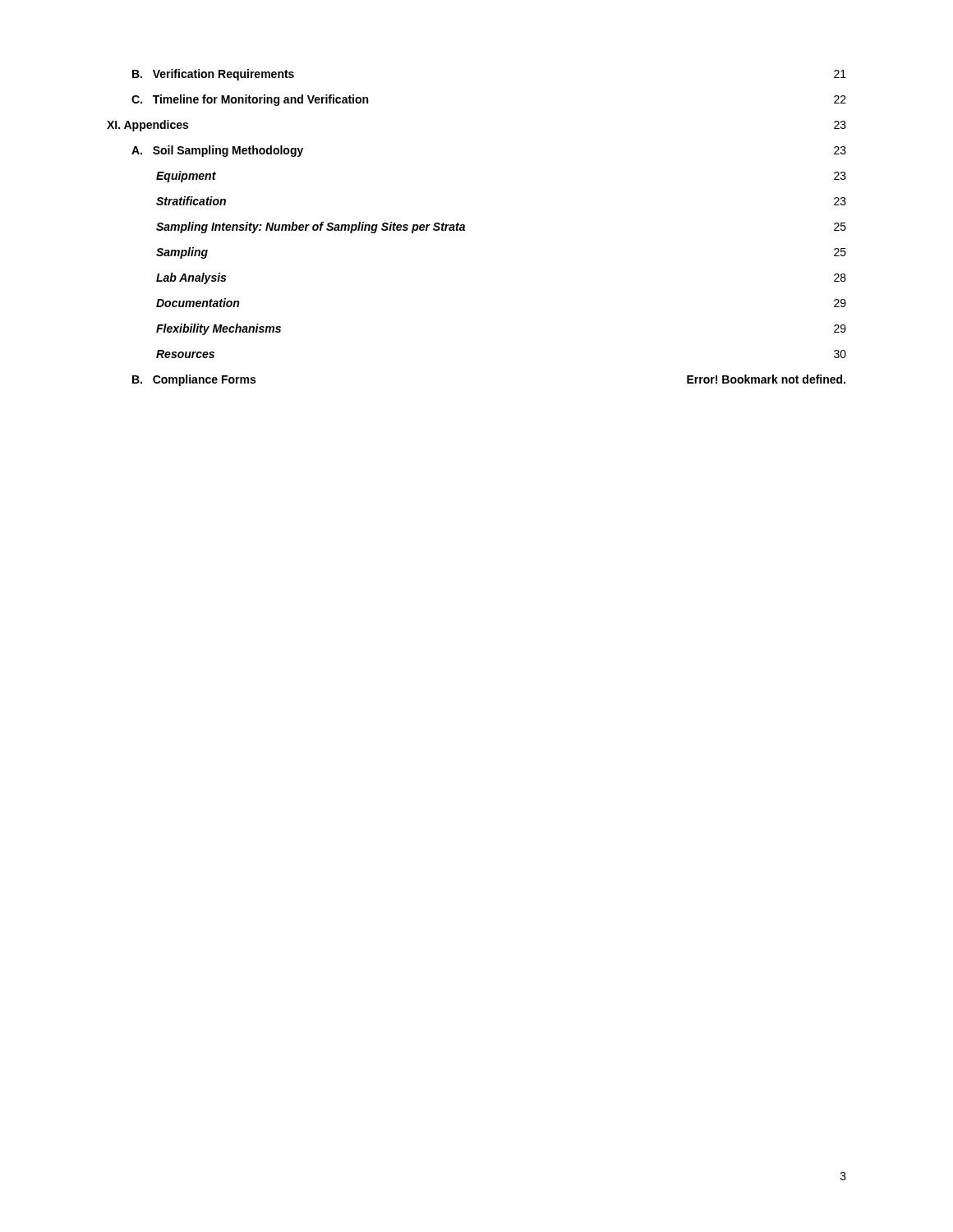
Task: Find the region starting "Flexibility Mechanisms 29"
Action: pos(234,328)
